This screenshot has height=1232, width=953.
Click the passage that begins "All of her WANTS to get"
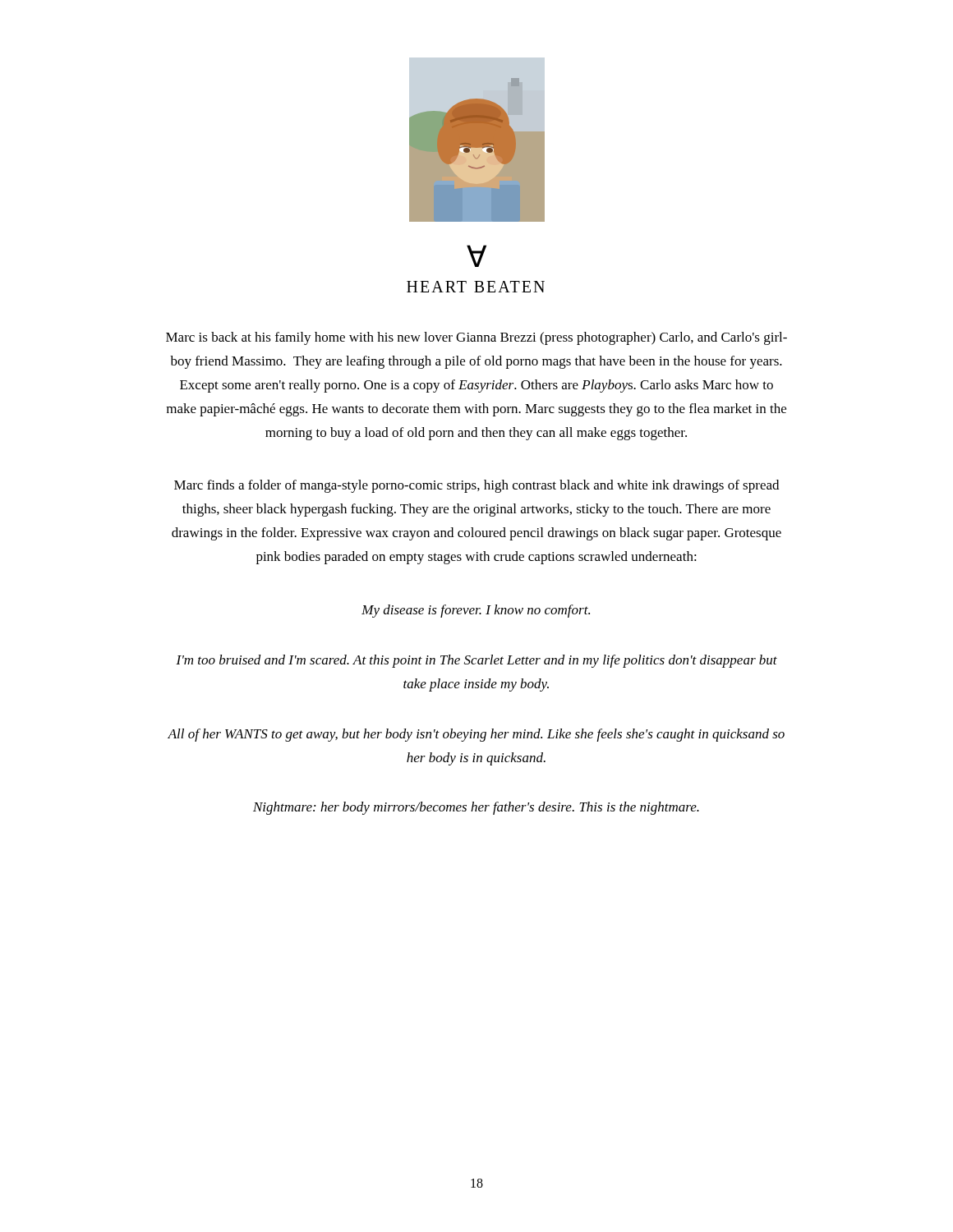[x=476, y=745]
